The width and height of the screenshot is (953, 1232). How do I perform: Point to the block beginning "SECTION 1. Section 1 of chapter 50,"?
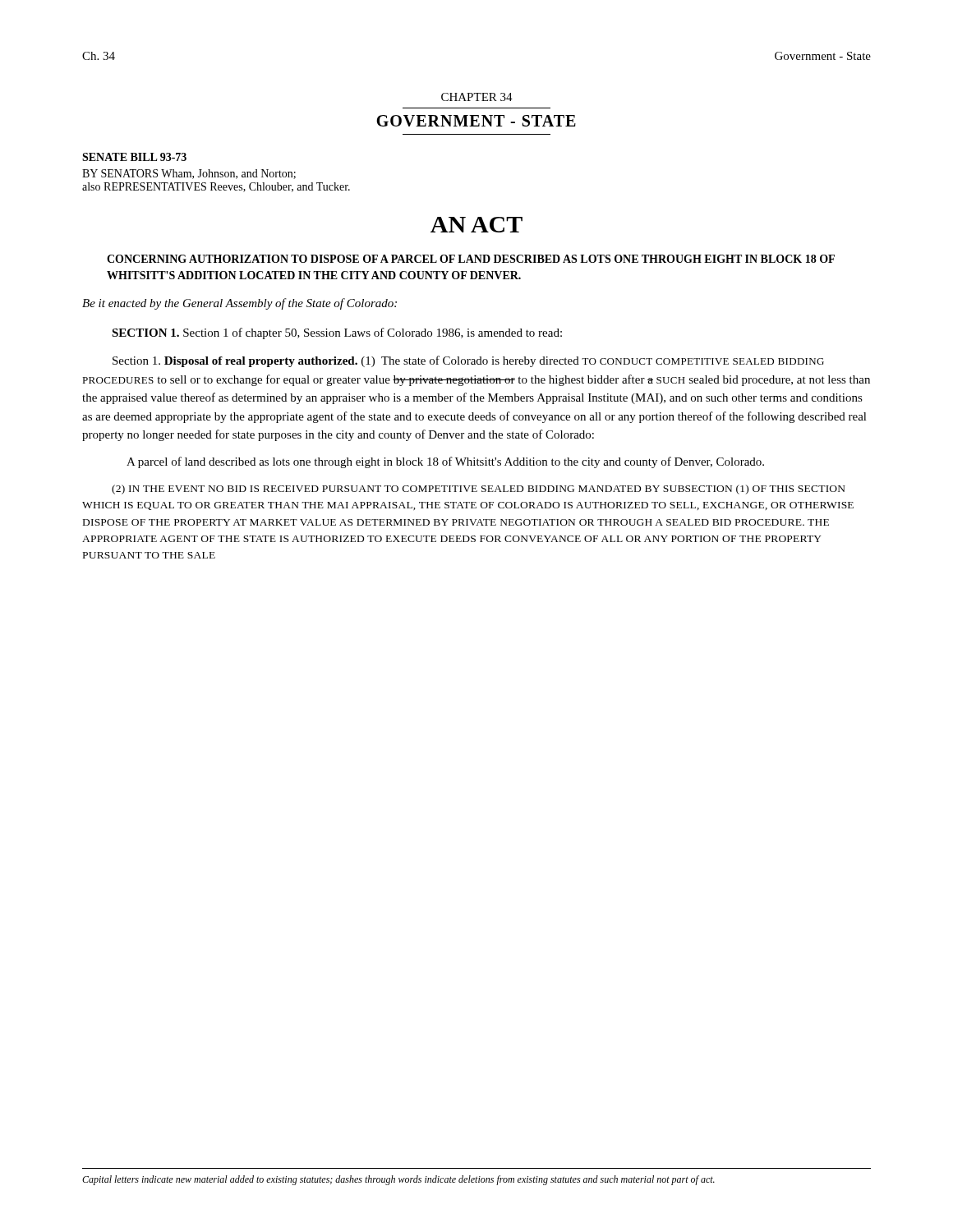click(x=337, y=332)
